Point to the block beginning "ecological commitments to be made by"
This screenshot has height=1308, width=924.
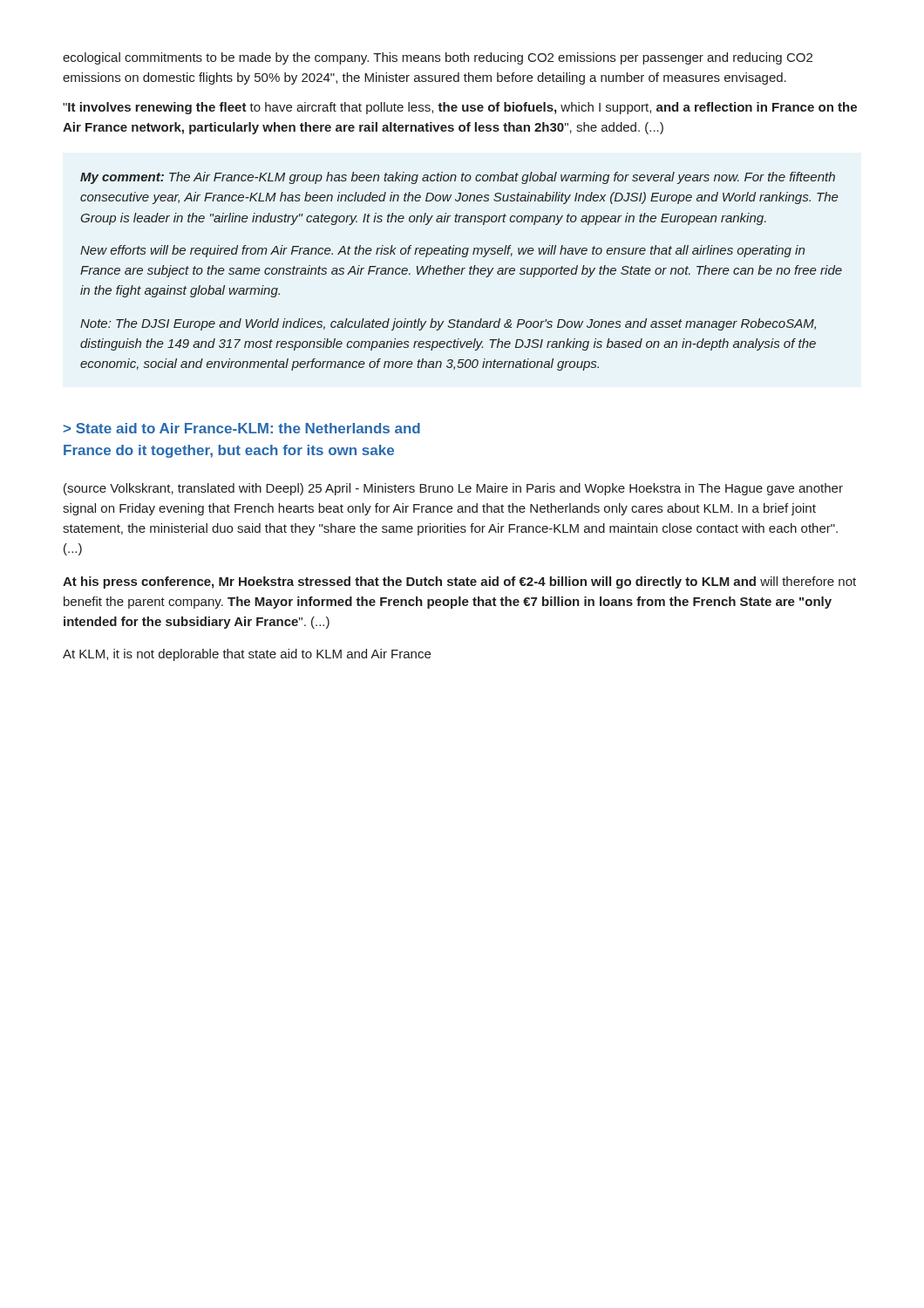(462, 92)
